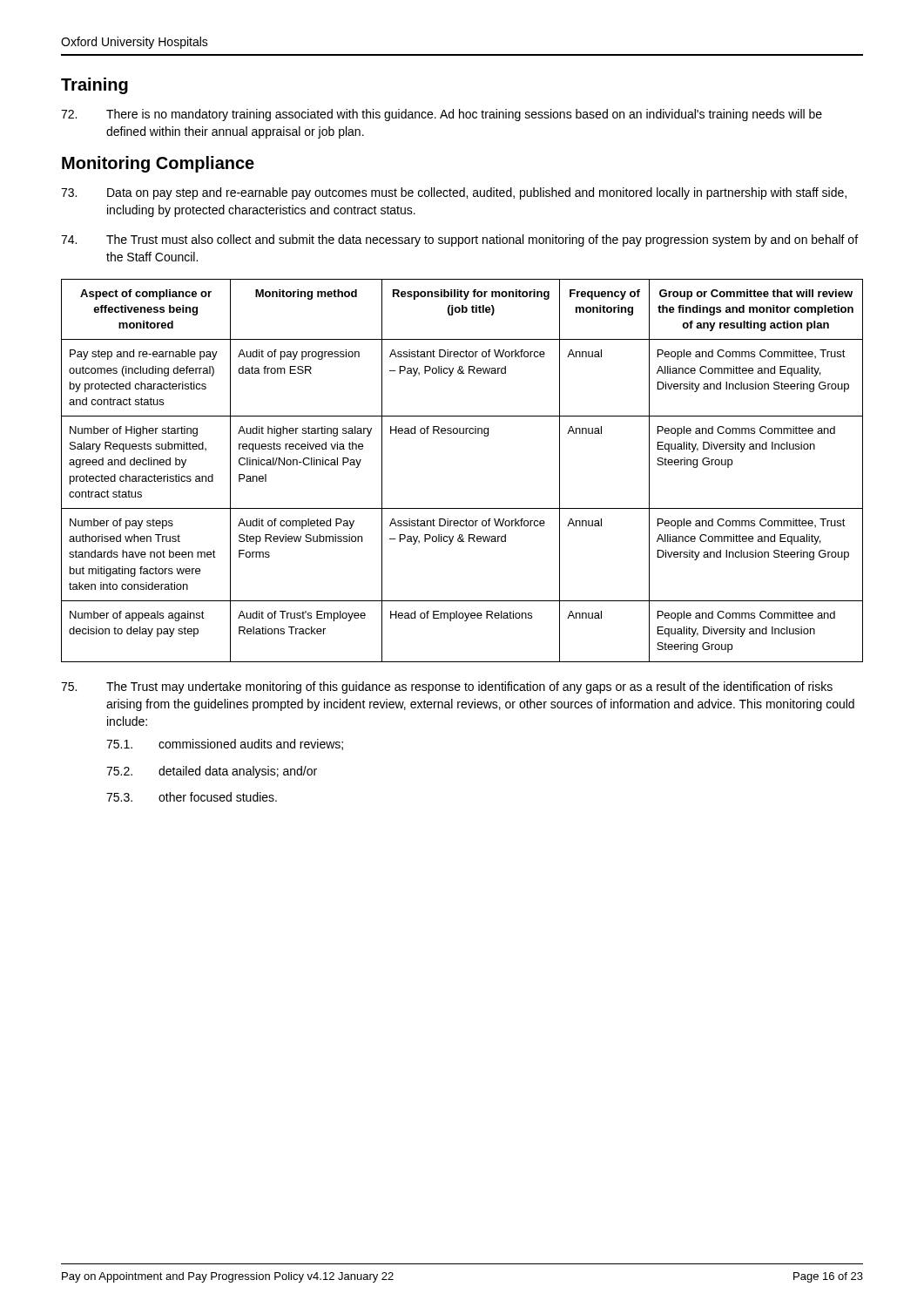Point to the block beginning "74. The Trust"
The height and width of the screenshot is (1307, 924).
click(462, 249)
